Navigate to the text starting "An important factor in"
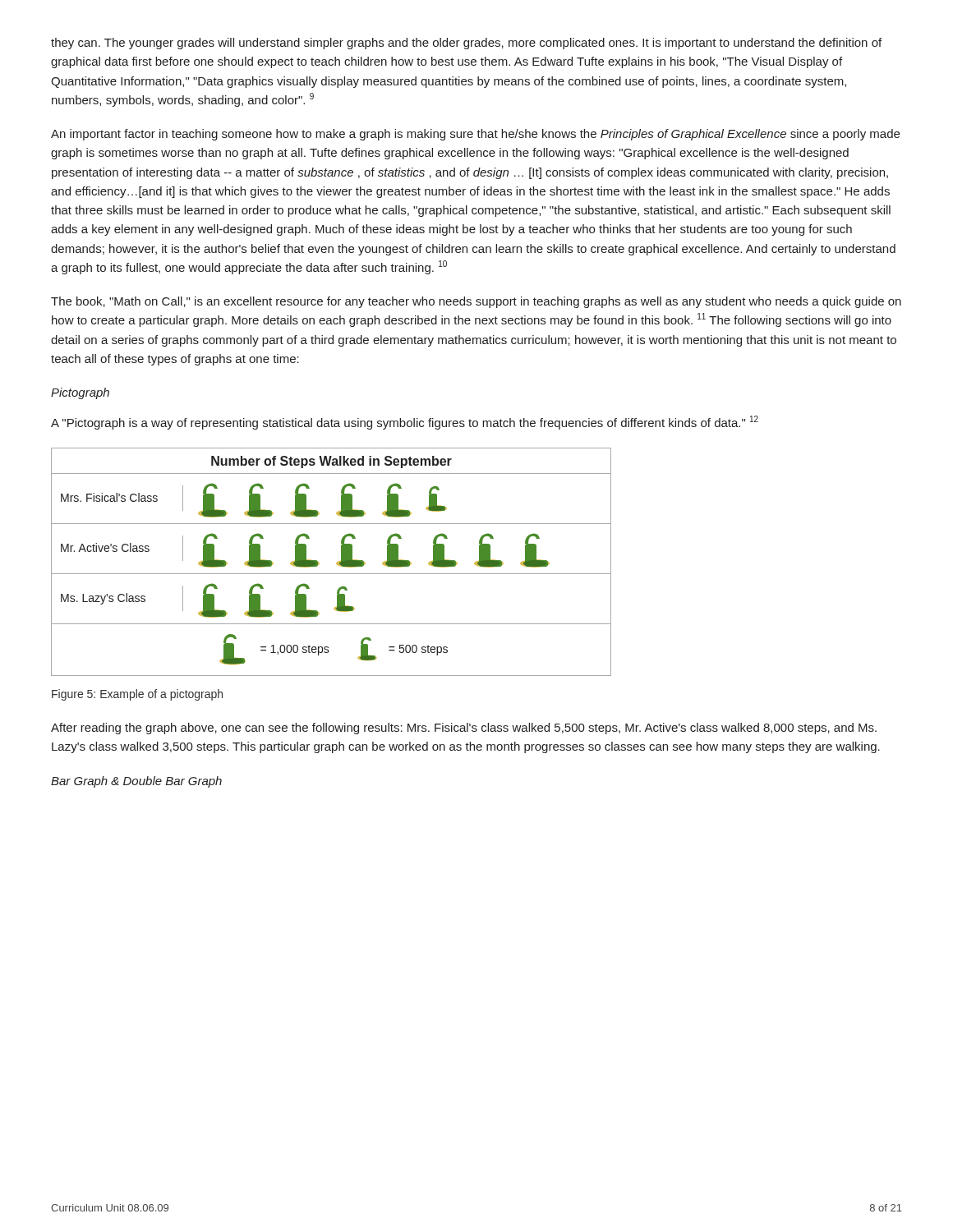Image resolution: width=953 pixels, height=1232 pixels. (x=476, y=200)
